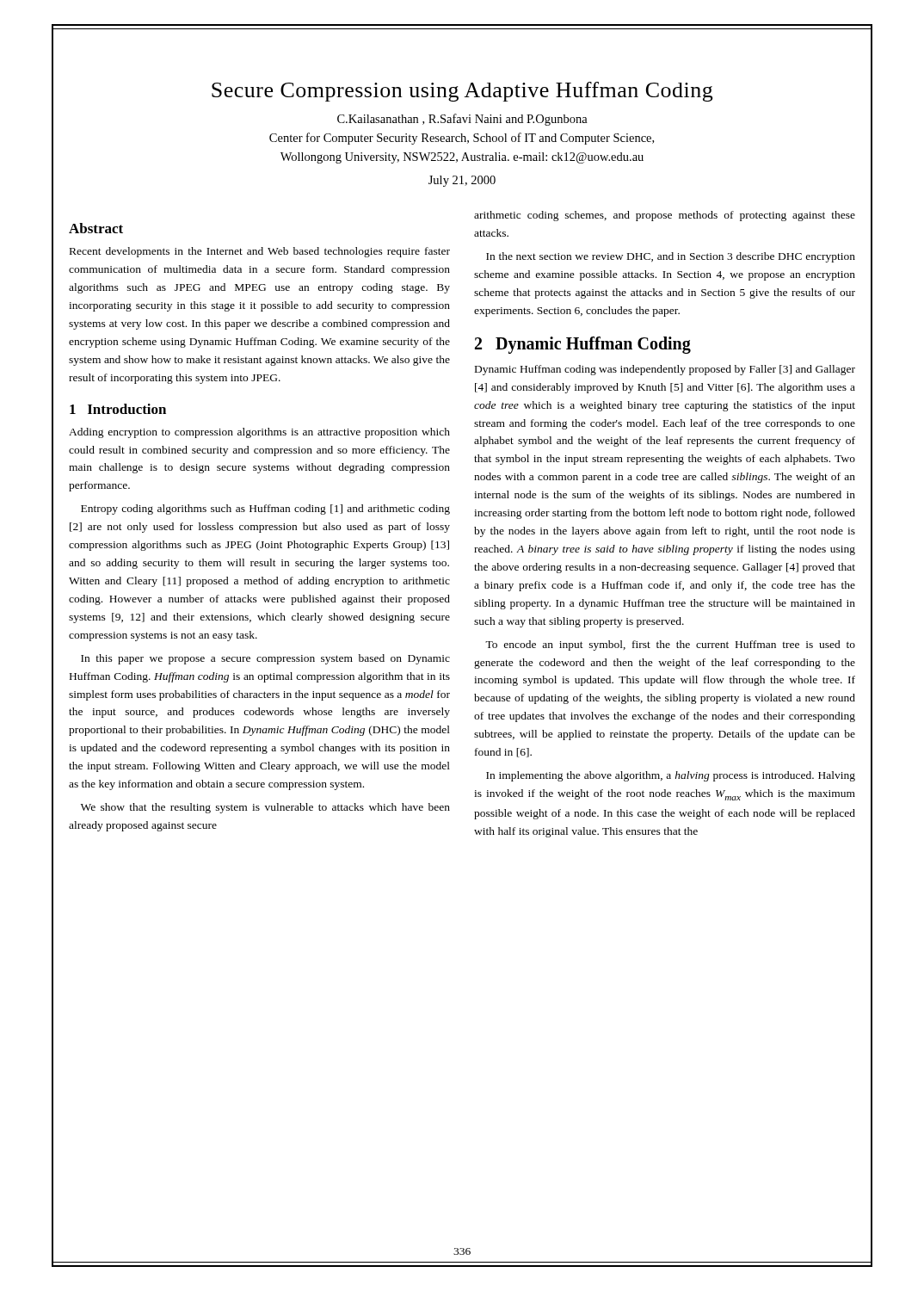Locate the region starting "Secure Compression using"
Image resolution: width=924 pixels, height=1291 pixels.
click(x=462, y=90)
